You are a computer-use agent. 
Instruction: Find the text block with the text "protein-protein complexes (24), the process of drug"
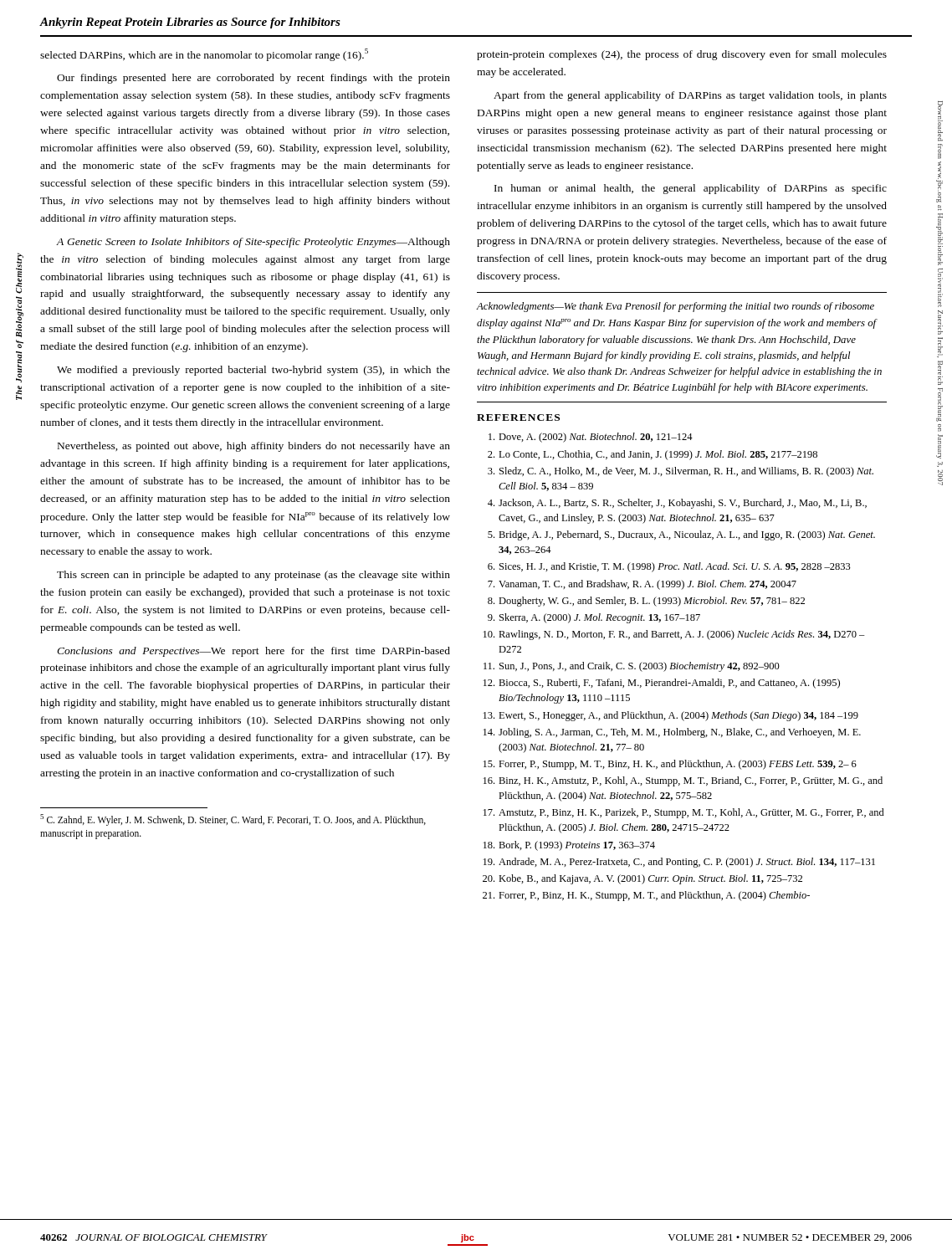pos(682,166)
